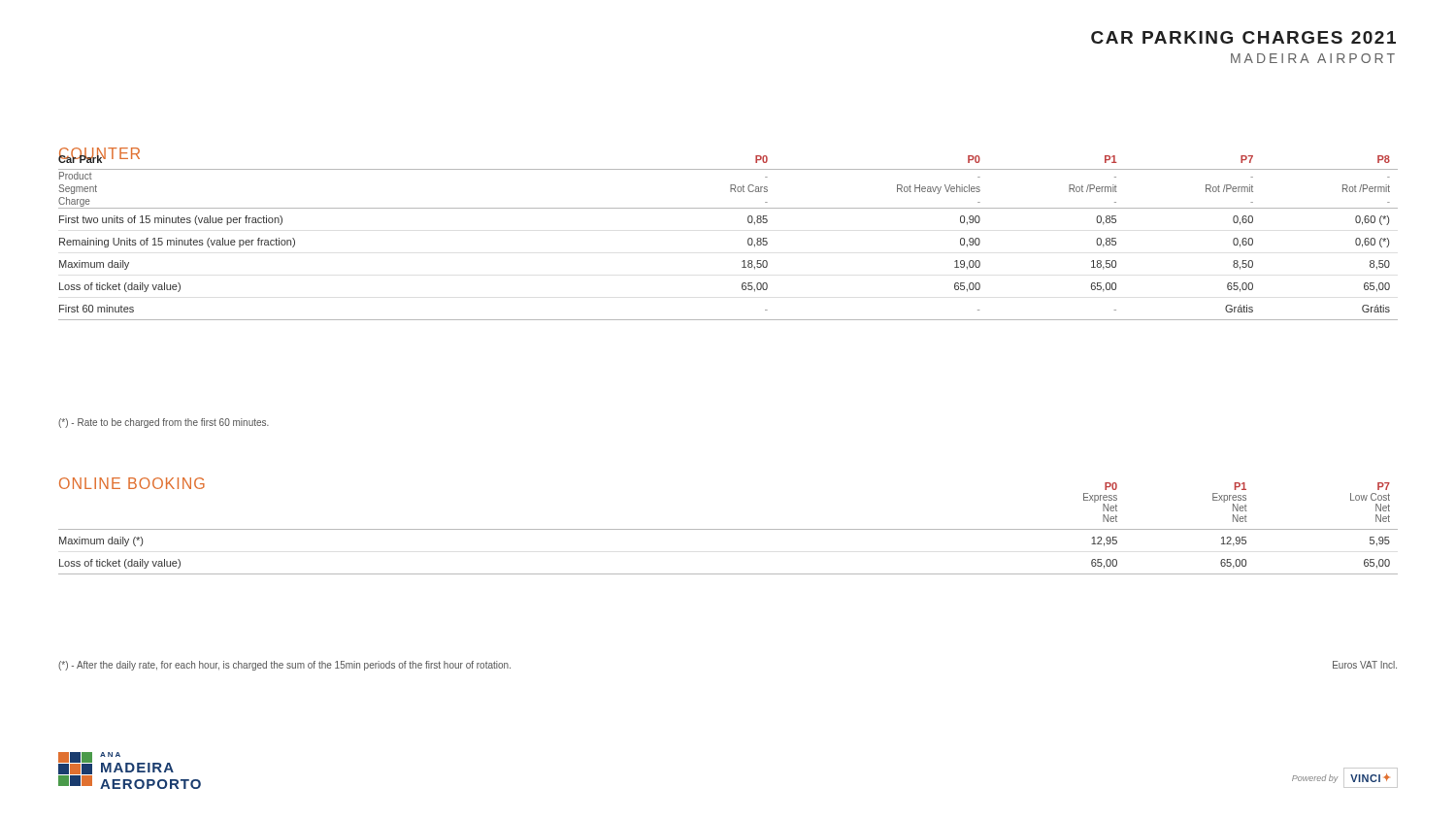Image resolution: width=1456 pixels, height=819 pixels.
Task: Find the footnote that reads "(*) - Rate to be"
Action: (164, 423)
